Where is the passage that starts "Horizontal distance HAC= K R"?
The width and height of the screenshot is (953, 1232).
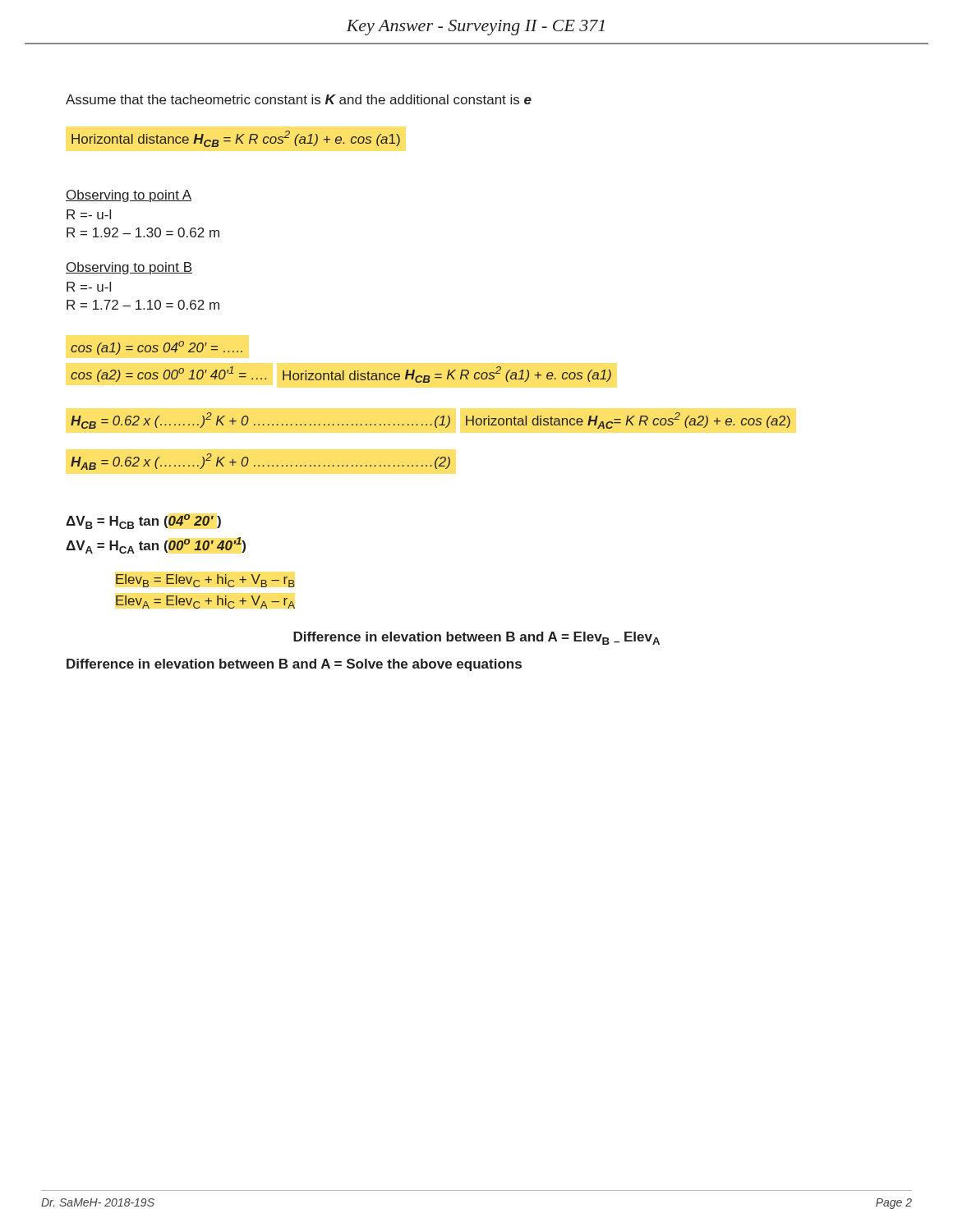click(628, 421)
